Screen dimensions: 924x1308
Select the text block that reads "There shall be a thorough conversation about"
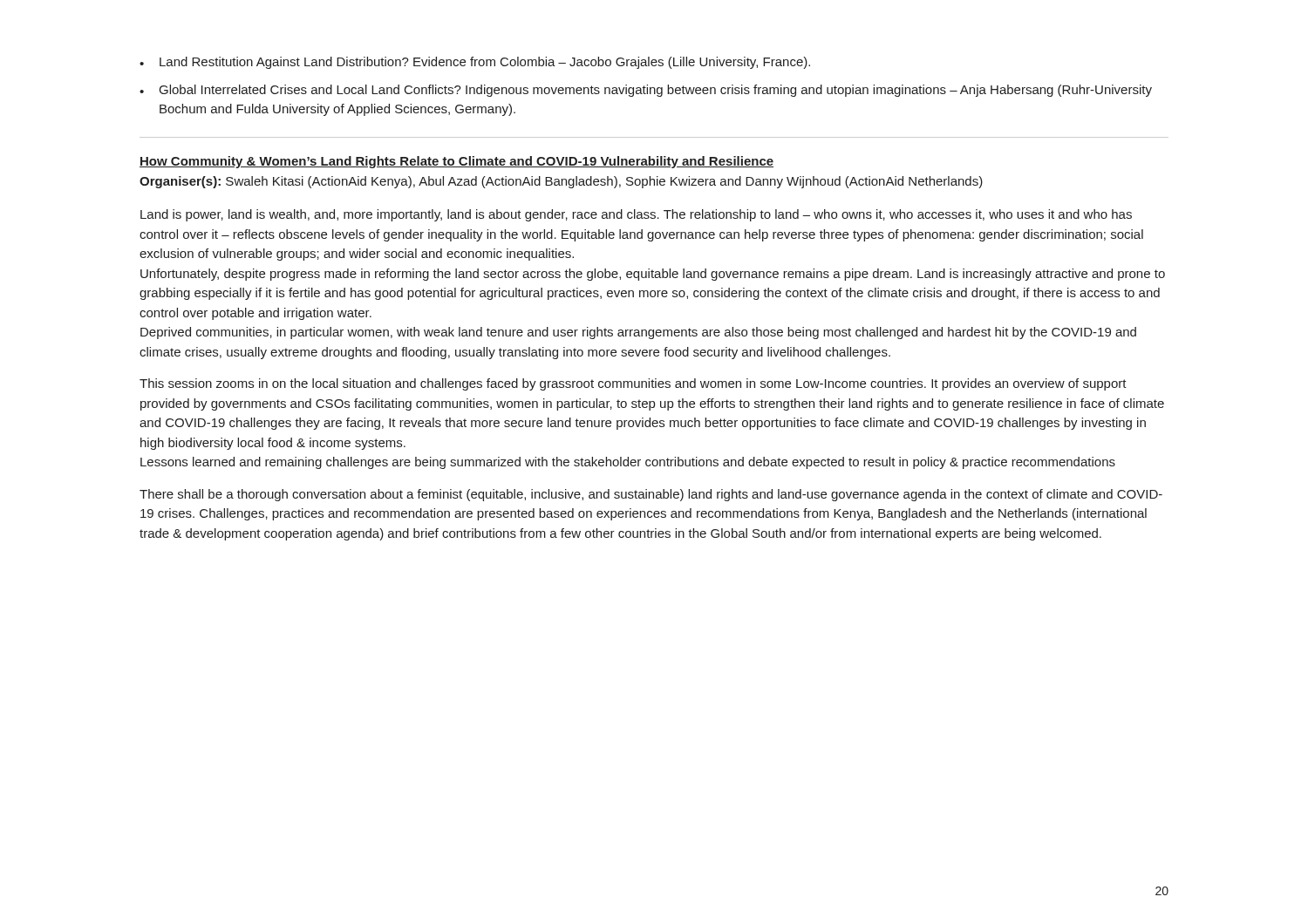[651, 513]
